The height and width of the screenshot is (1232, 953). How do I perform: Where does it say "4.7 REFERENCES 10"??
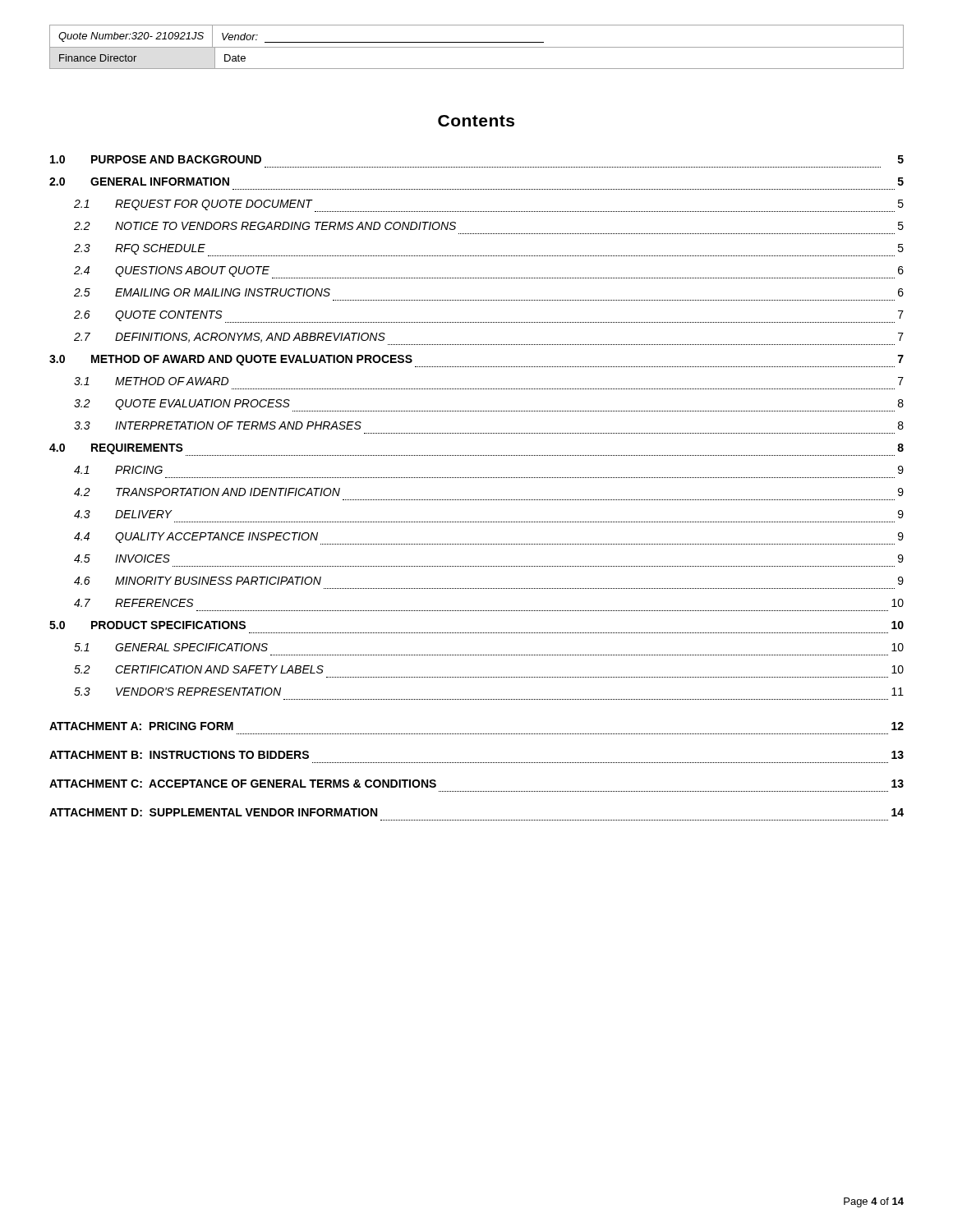coord(476,604)
